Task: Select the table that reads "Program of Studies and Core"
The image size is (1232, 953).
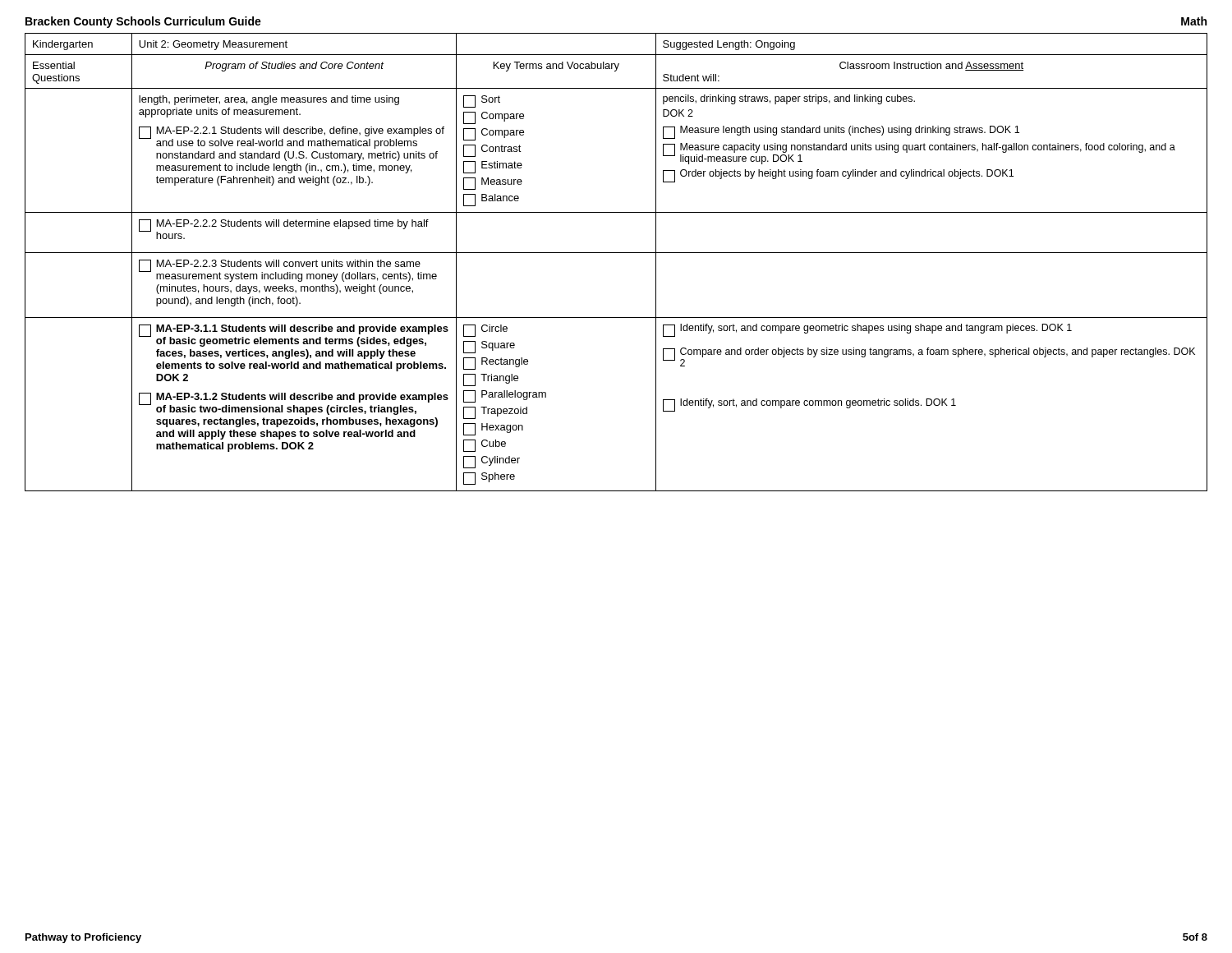Action: pyautogui.click(x=616, y=262)
